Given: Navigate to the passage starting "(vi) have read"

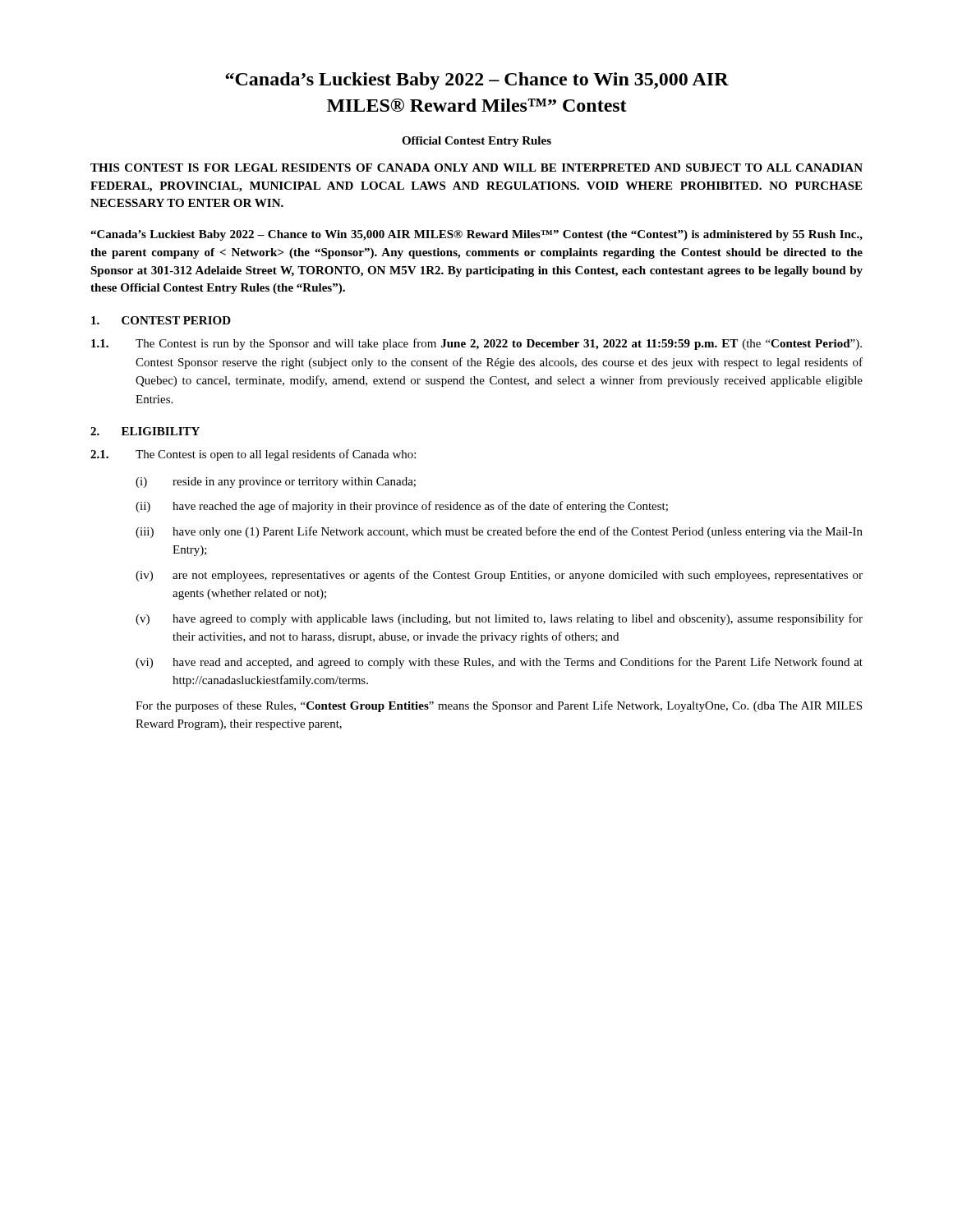Looking at the screenshot, I should click(499, 671).
